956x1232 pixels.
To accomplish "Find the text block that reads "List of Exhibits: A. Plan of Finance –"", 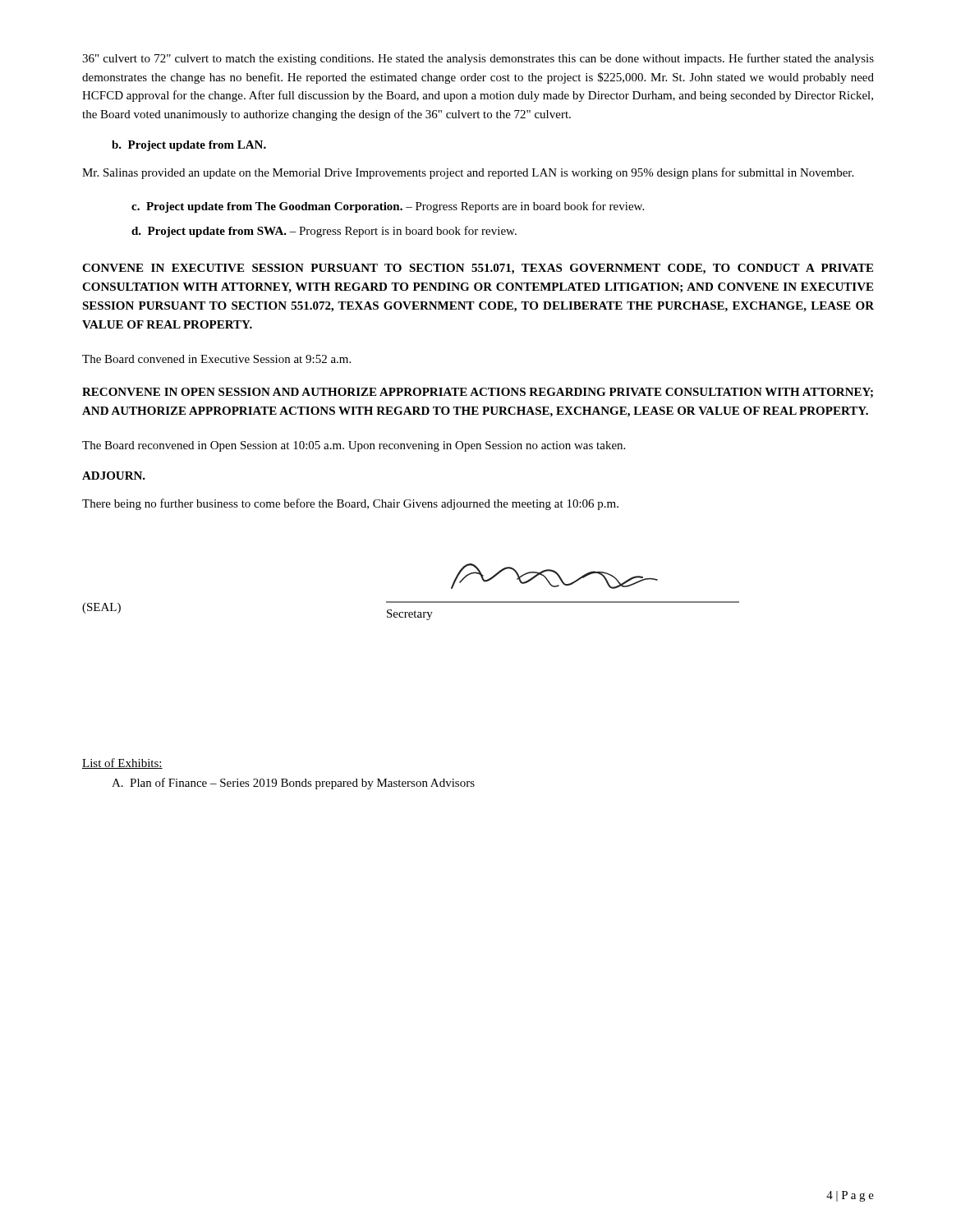I will pos(478,774).
